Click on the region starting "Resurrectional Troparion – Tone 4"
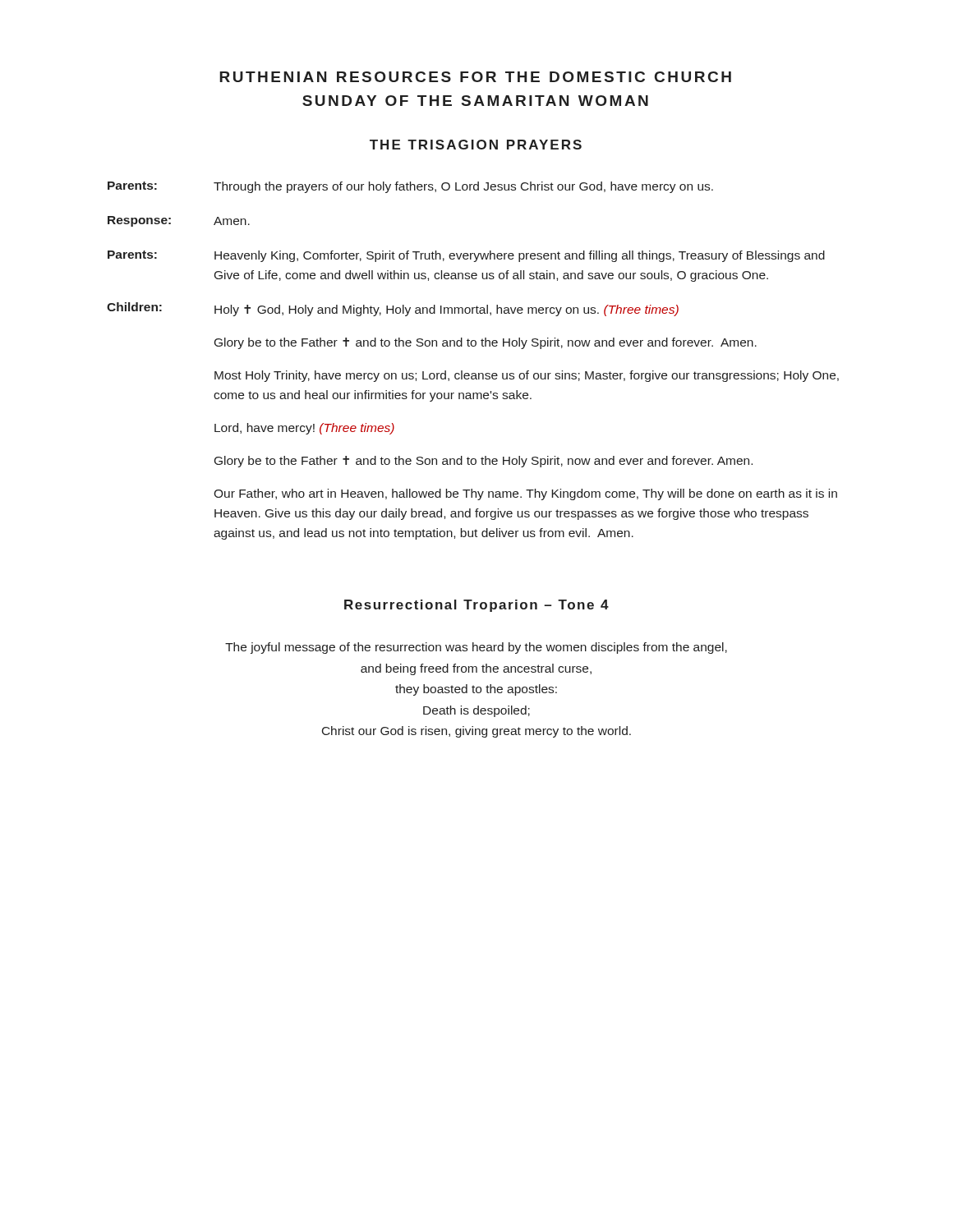Viewport: 953px width, 1232px height. (476, 605)
